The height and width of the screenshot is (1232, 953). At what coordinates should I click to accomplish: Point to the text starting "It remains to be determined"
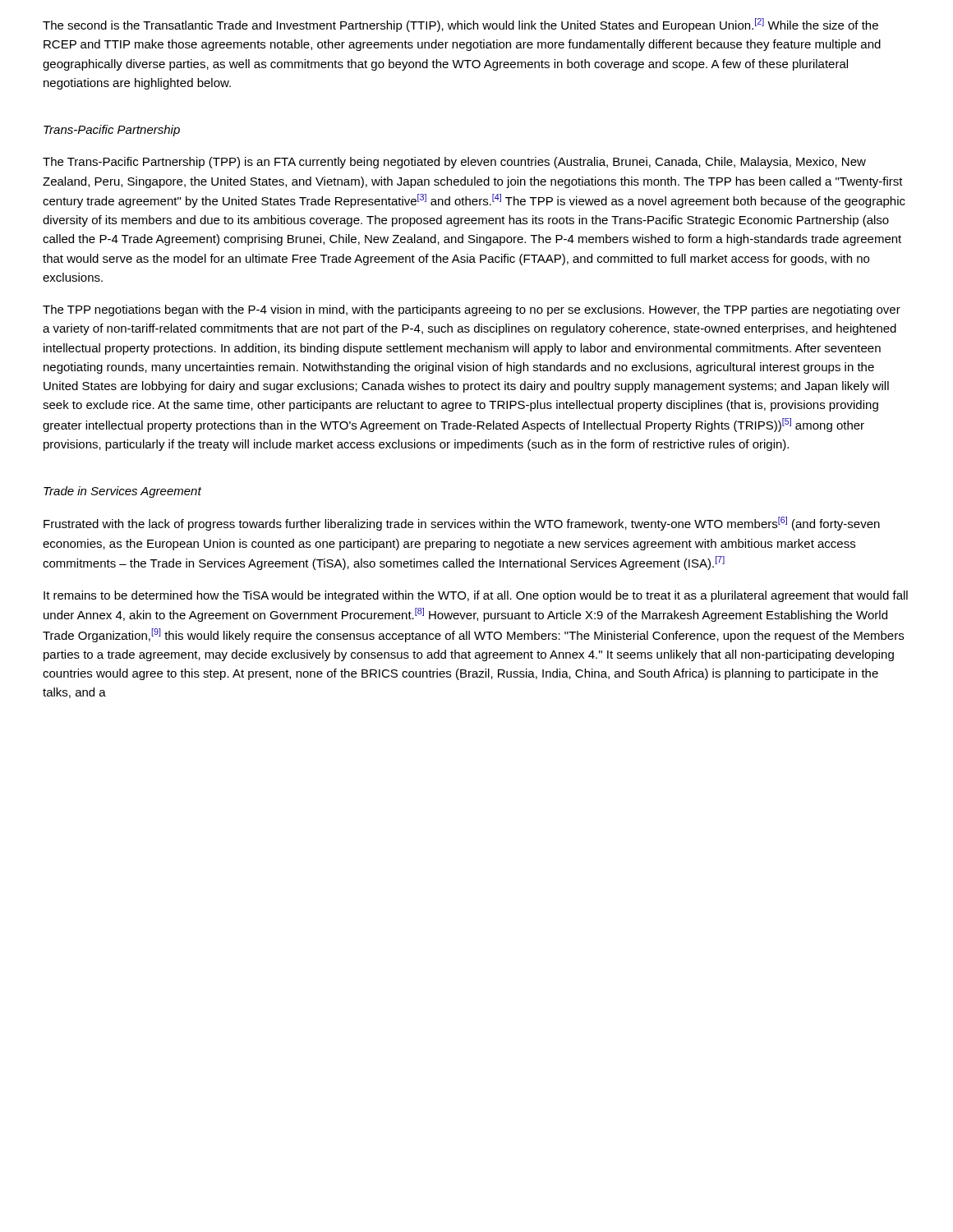pyautogui.click(x=475, y=644)
